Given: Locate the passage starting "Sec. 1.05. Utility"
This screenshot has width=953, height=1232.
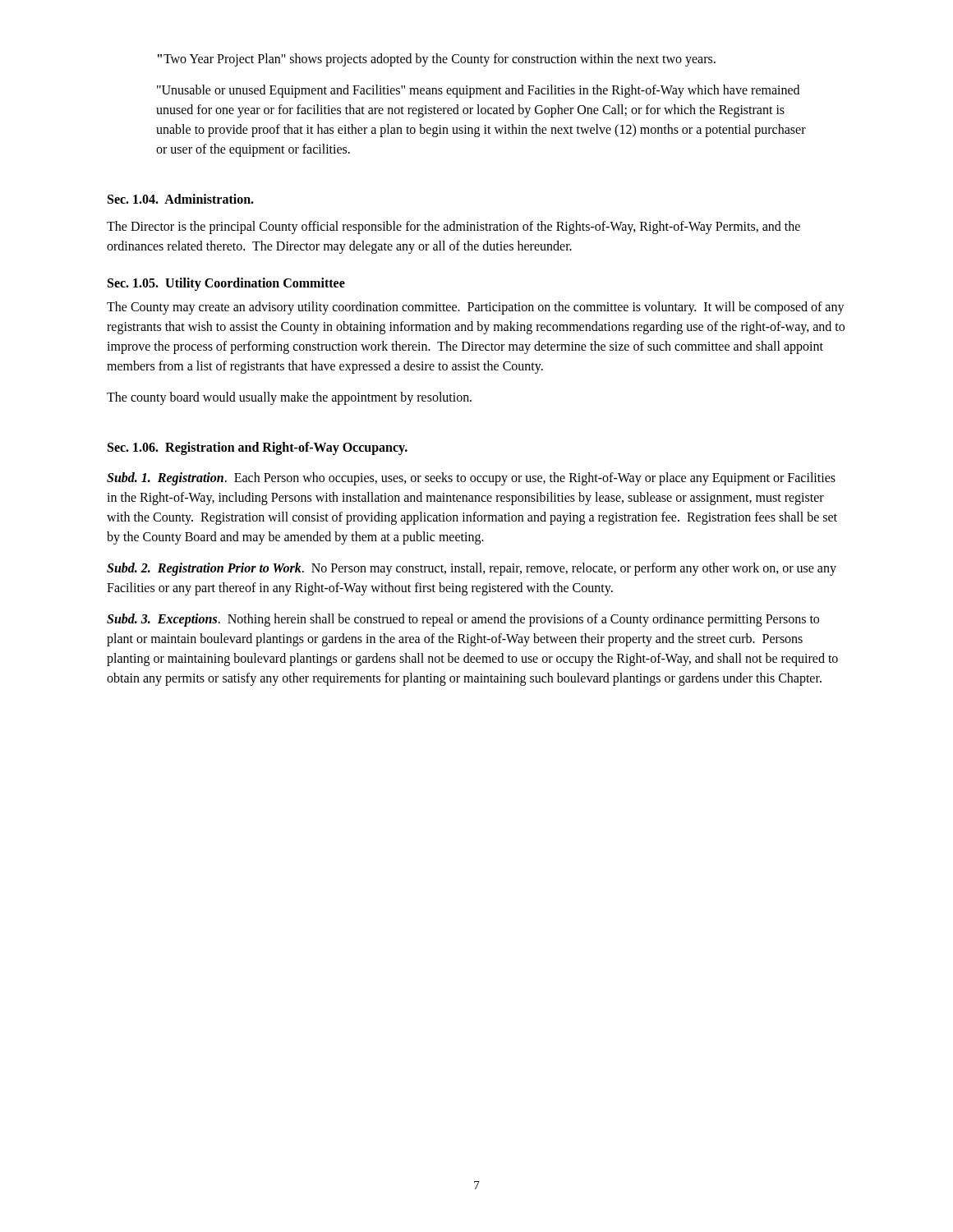Looking at the screenshot, I should [226, 283].
